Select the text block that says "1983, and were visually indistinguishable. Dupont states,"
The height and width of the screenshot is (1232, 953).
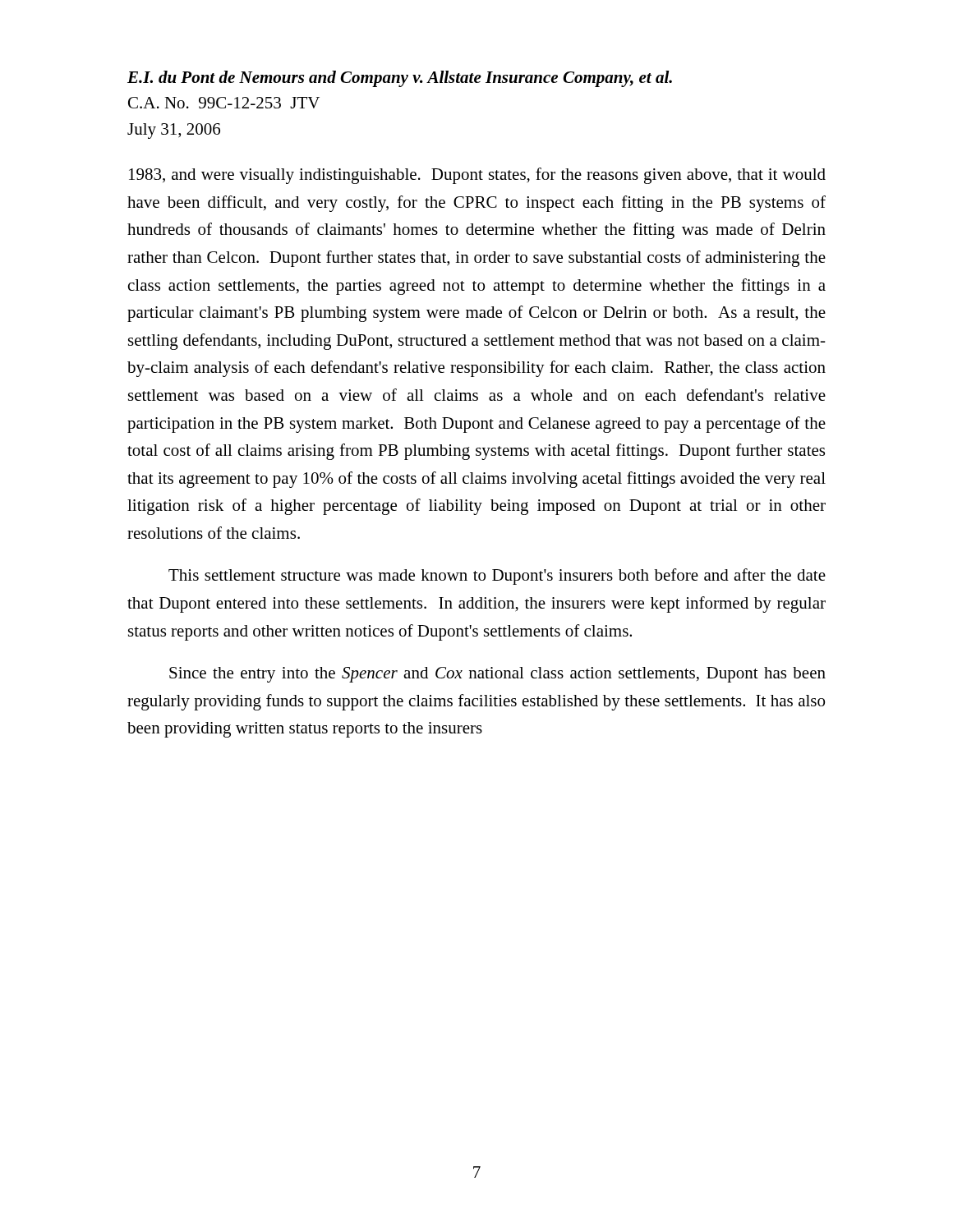tap(476, 354)
